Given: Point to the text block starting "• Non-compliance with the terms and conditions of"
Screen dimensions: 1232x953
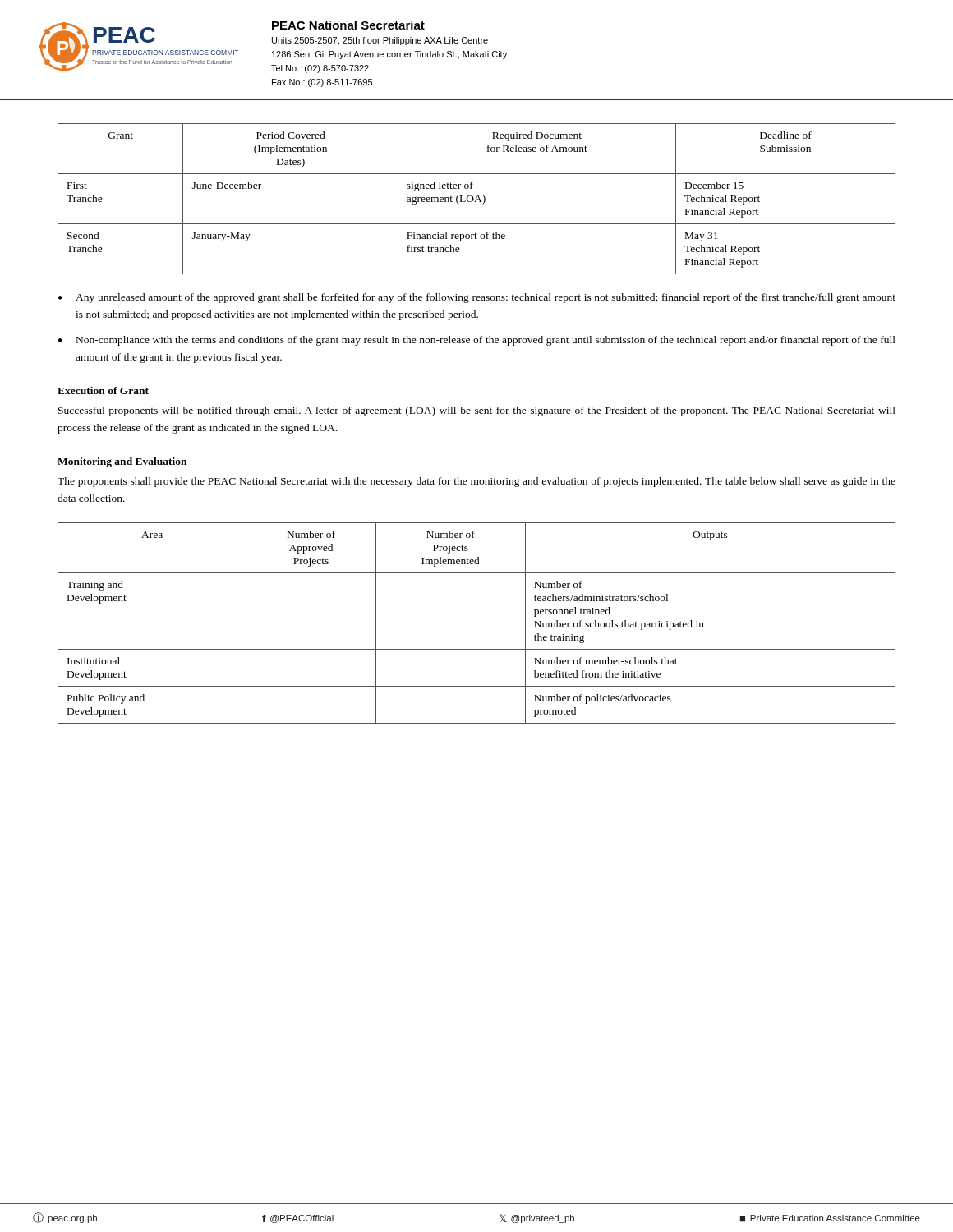Looking at the screenshot, I should (x=476, y=349).
